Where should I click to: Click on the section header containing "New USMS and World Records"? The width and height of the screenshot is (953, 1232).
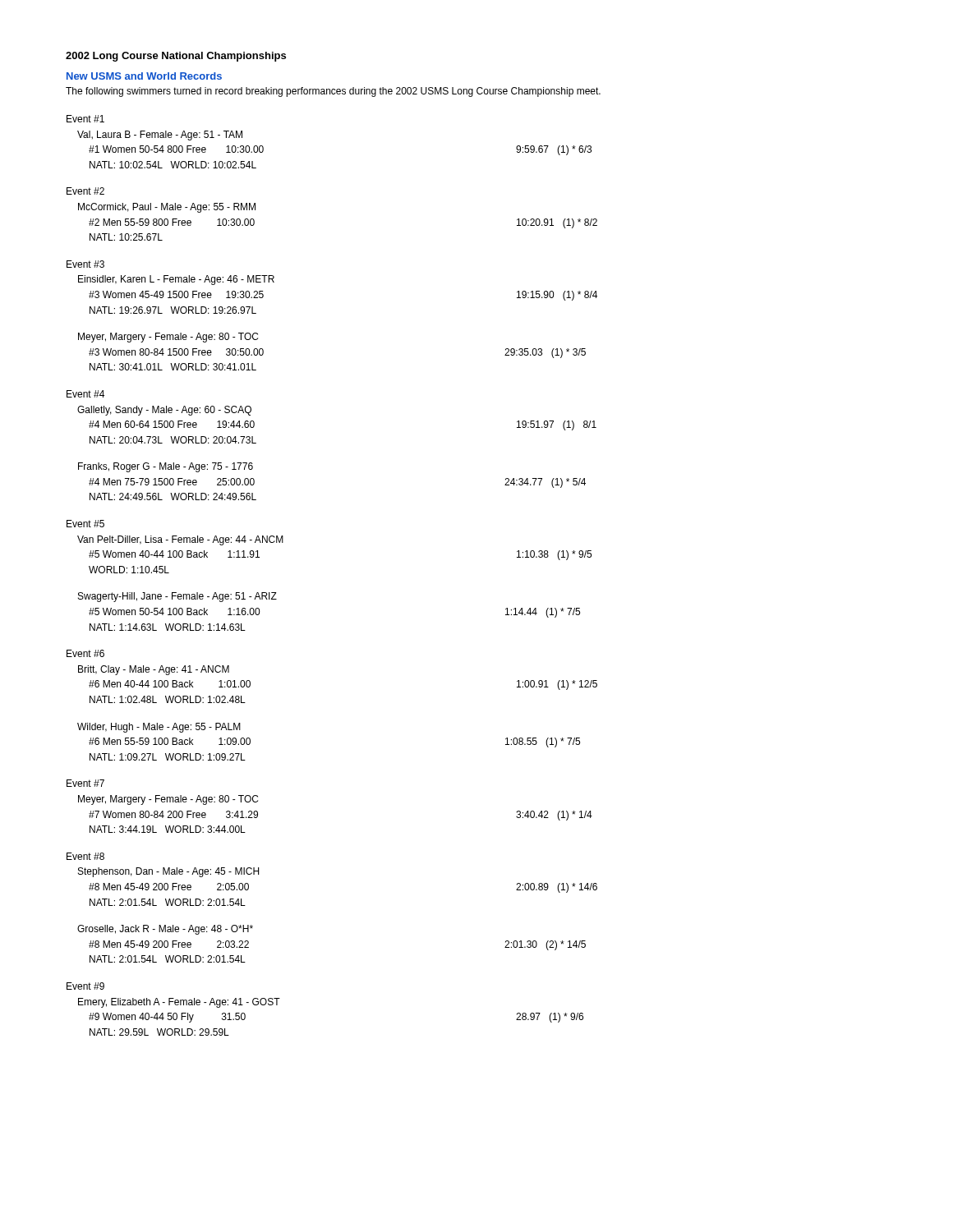point(144,76)
